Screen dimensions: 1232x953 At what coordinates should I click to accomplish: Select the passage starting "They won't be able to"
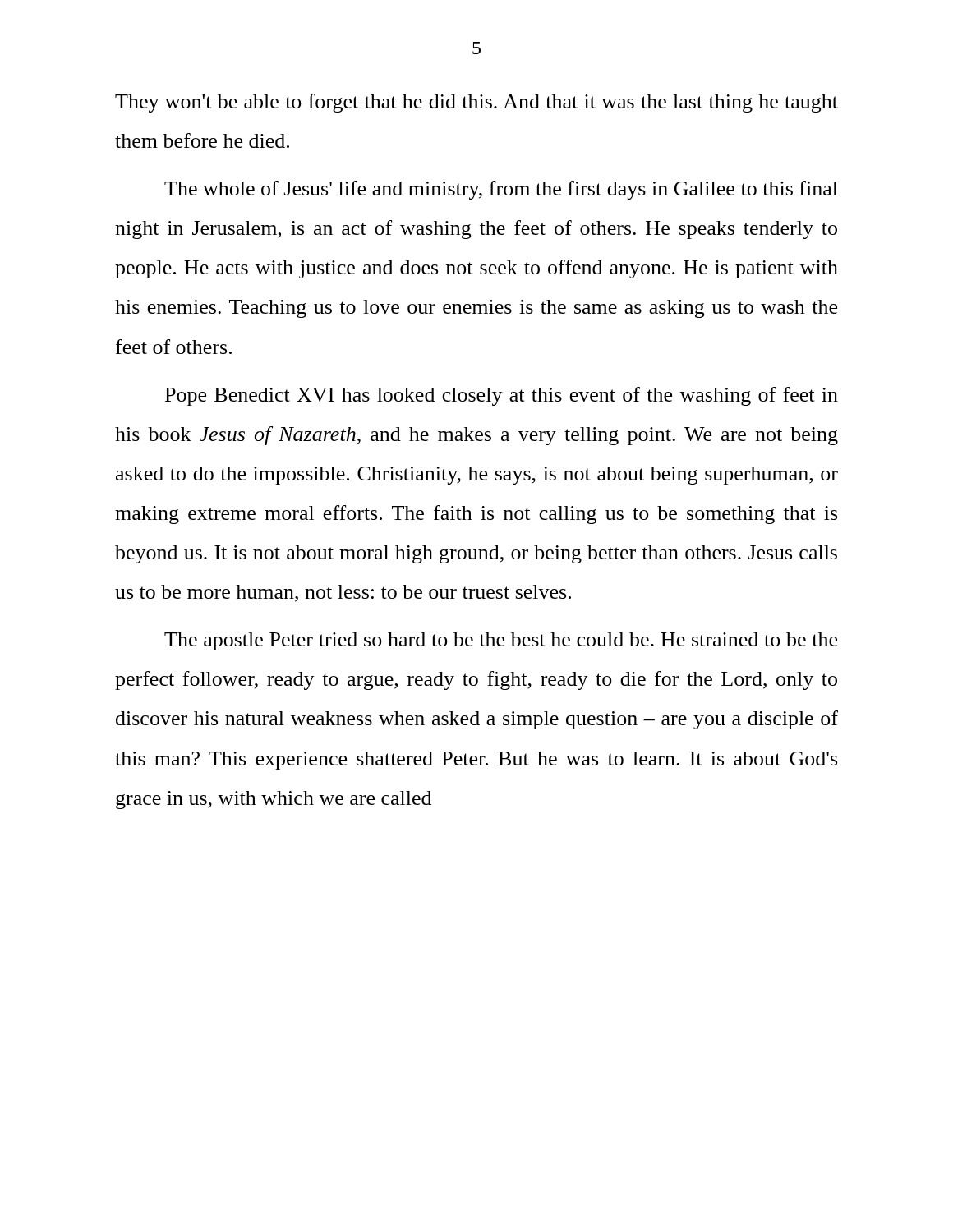tap(476, 103)
